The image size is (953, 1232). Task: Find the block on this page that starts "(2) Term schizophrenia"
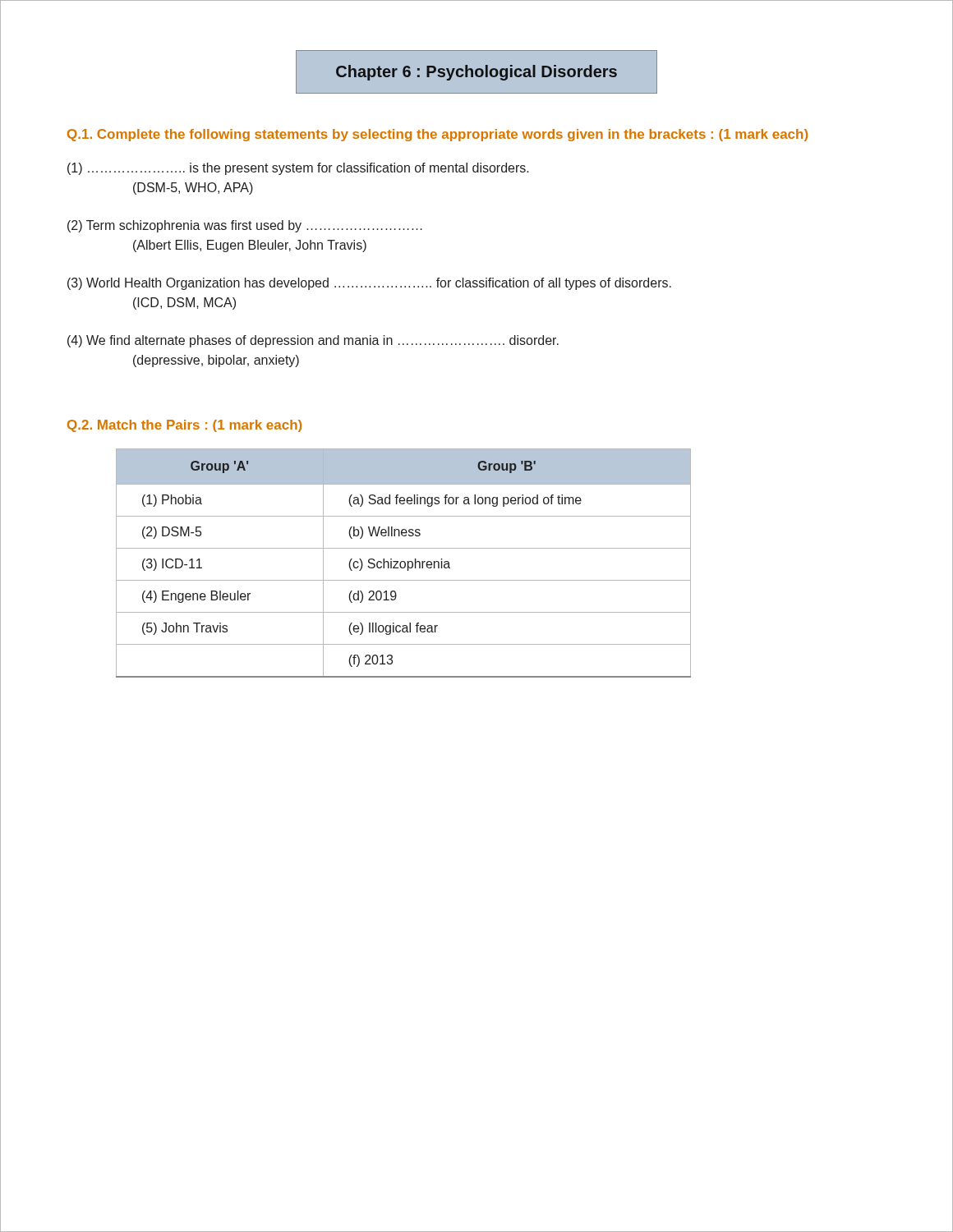point(245,226)
